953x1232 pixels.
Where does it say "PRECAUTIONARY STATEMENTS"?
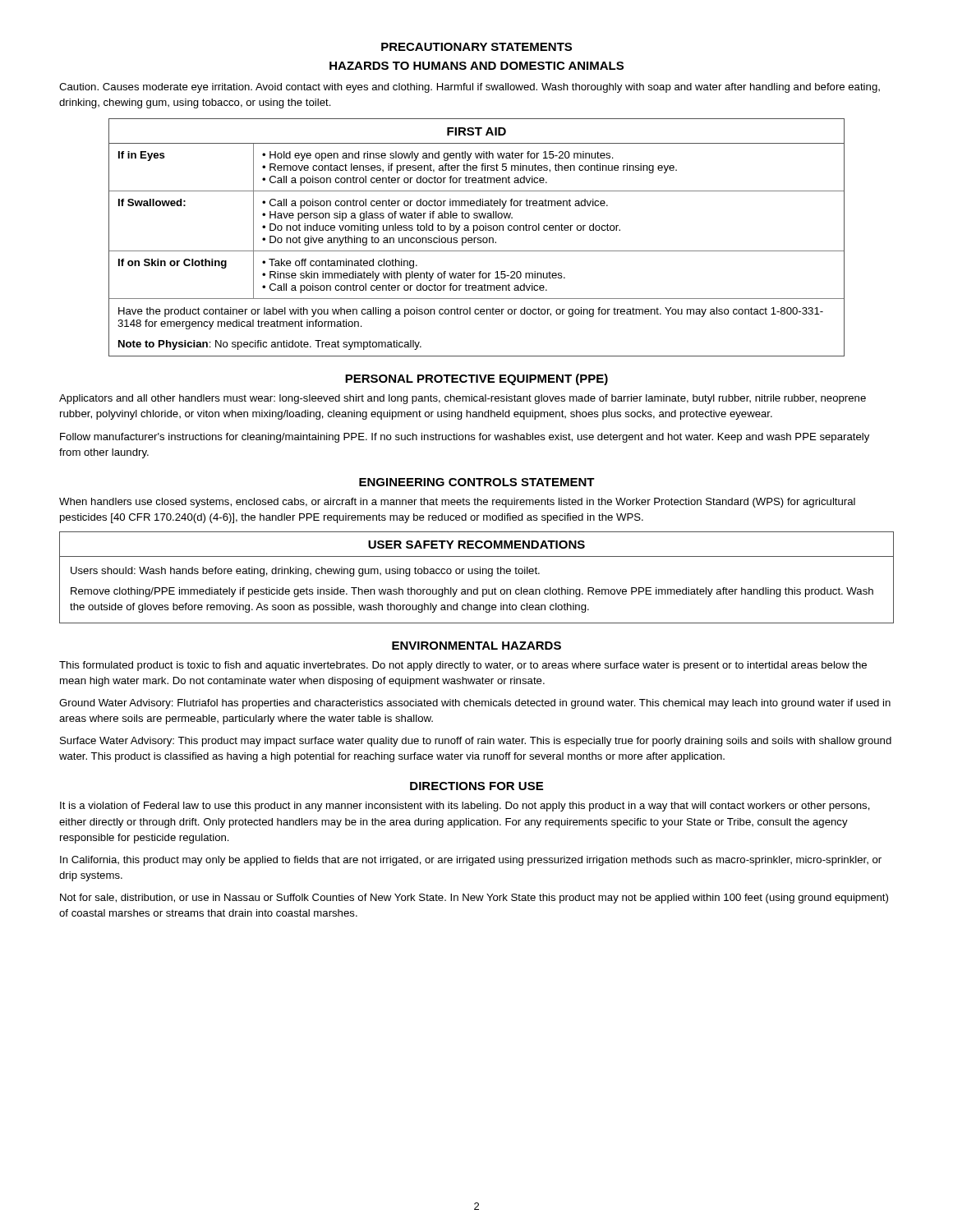476,46
